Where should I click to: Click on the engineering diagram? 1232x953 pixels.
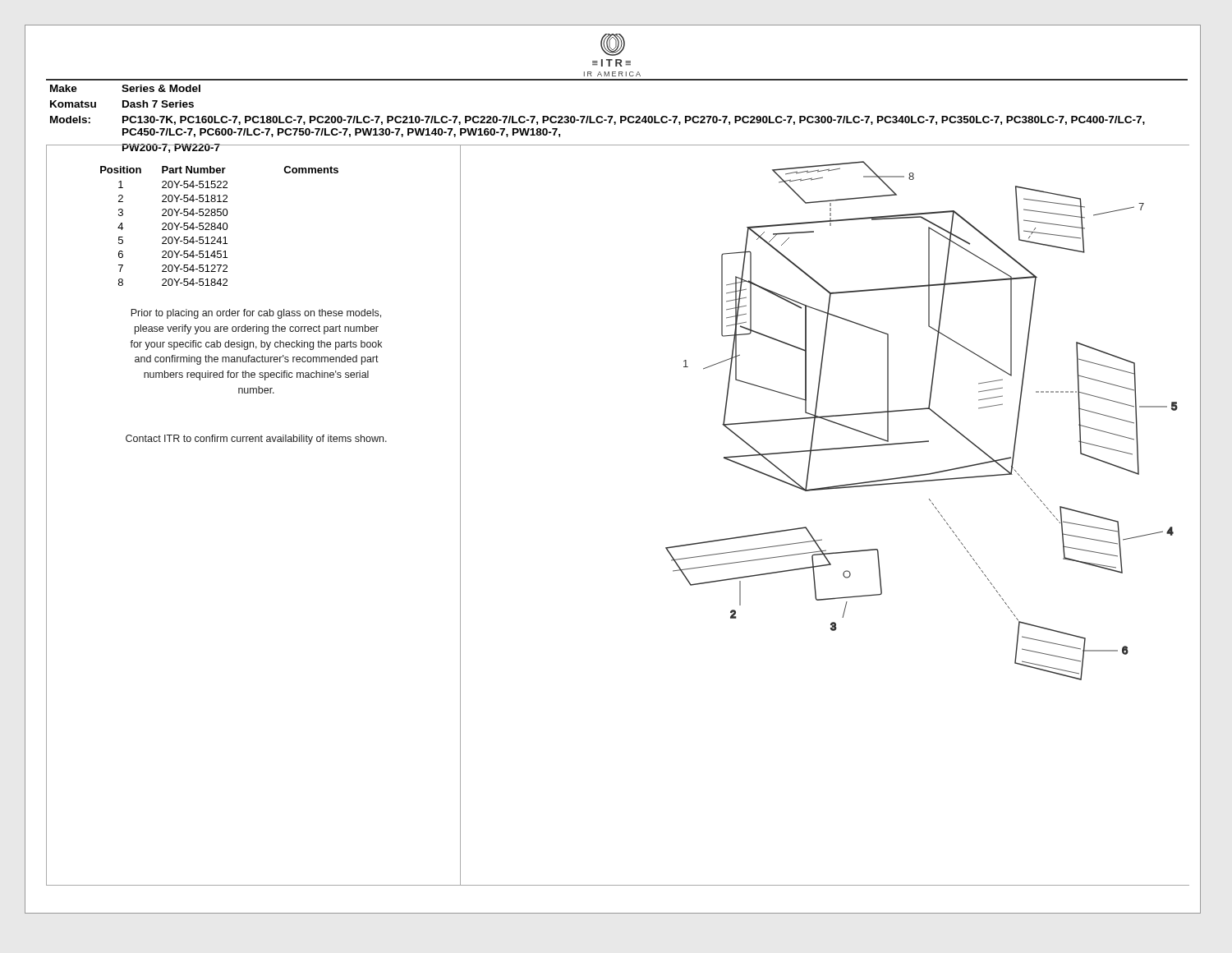825,515
